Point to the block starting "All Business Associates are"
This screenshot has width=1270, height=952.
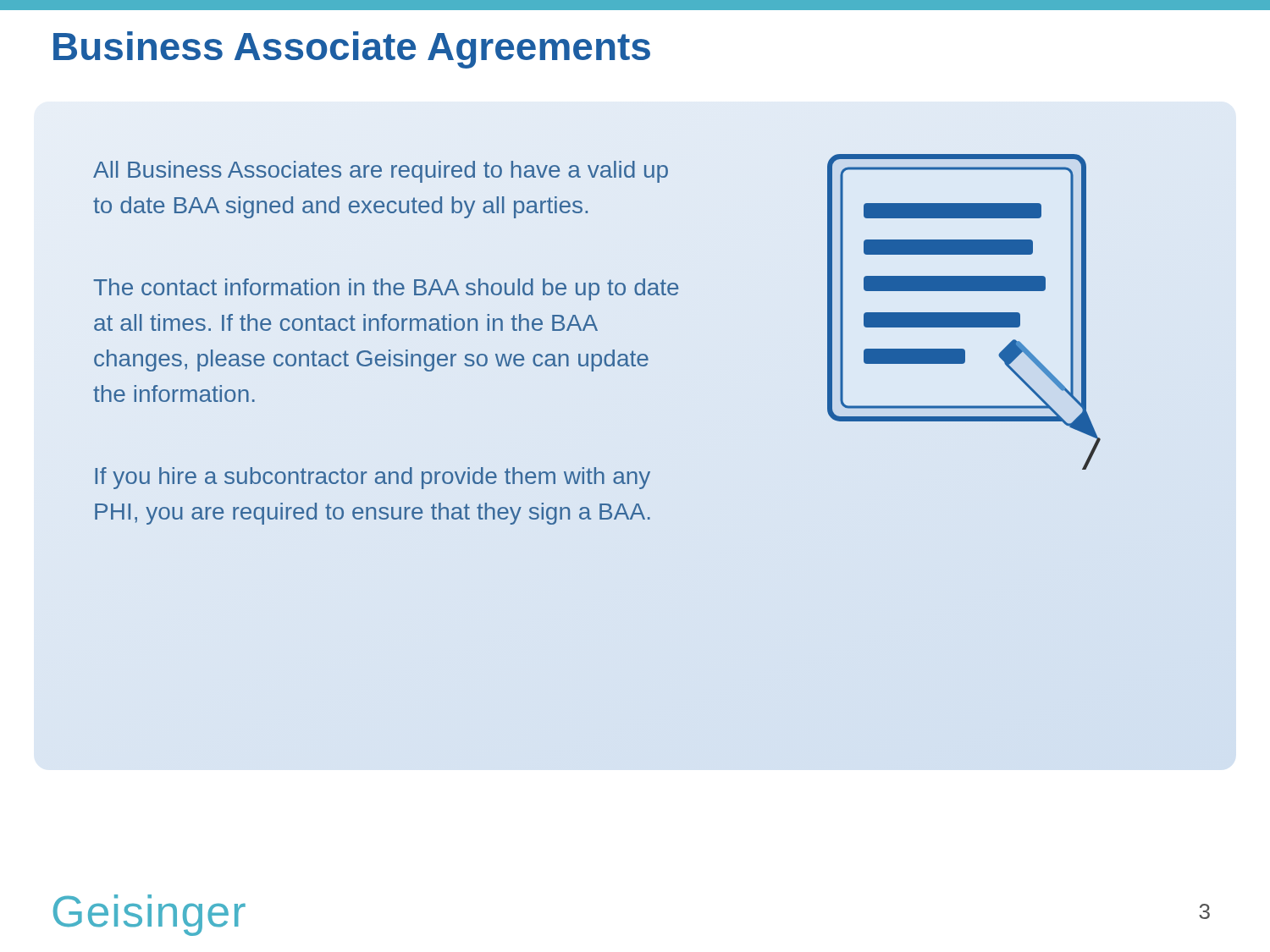381,187
